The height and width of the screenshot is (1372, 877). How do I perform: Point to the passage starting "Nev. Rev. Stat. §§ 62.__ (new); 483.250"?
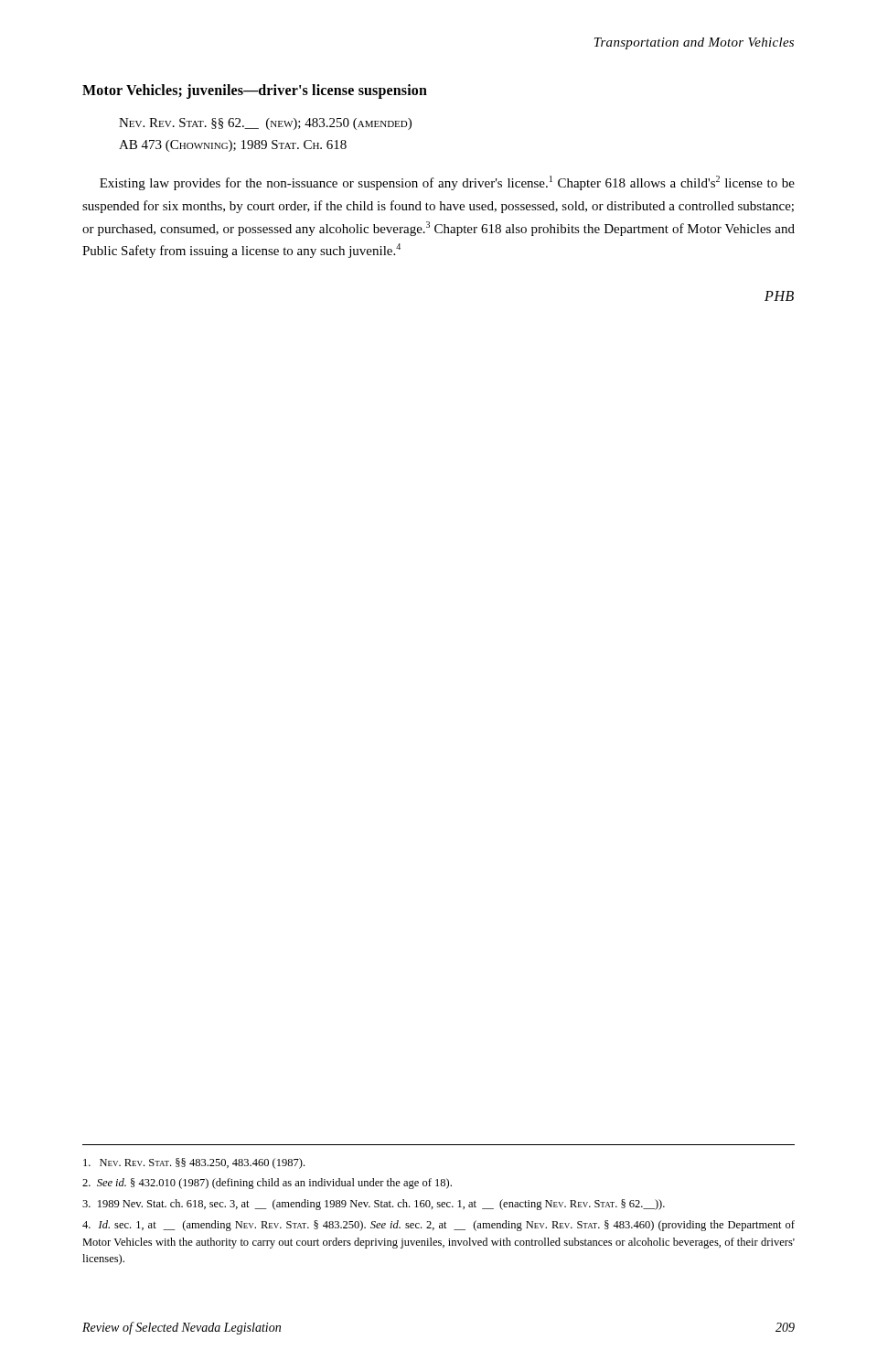(x=266, y=134)
